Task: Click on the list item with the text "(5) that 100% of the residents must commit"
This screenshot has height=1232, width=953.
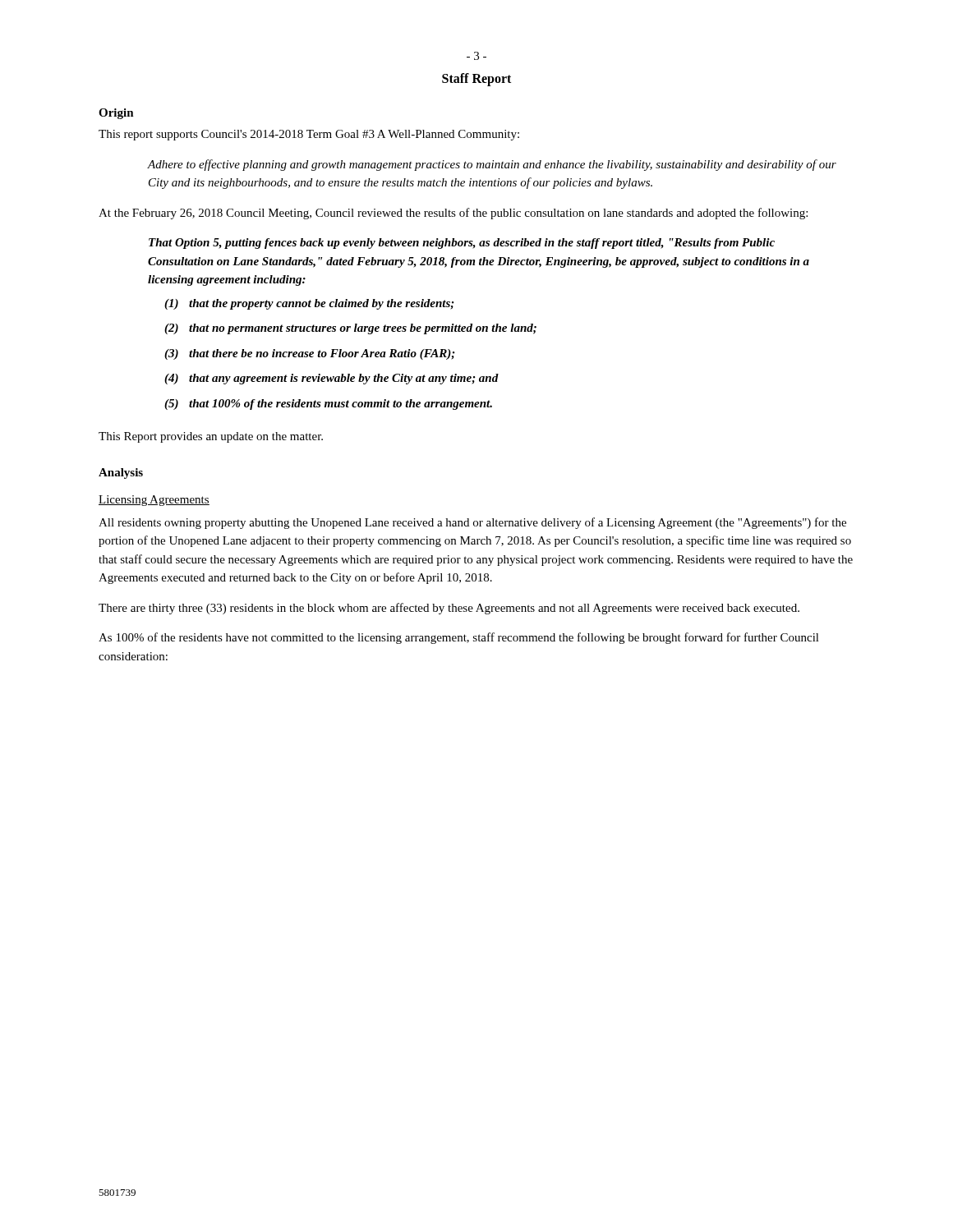Action: click(x=501, y=403)
